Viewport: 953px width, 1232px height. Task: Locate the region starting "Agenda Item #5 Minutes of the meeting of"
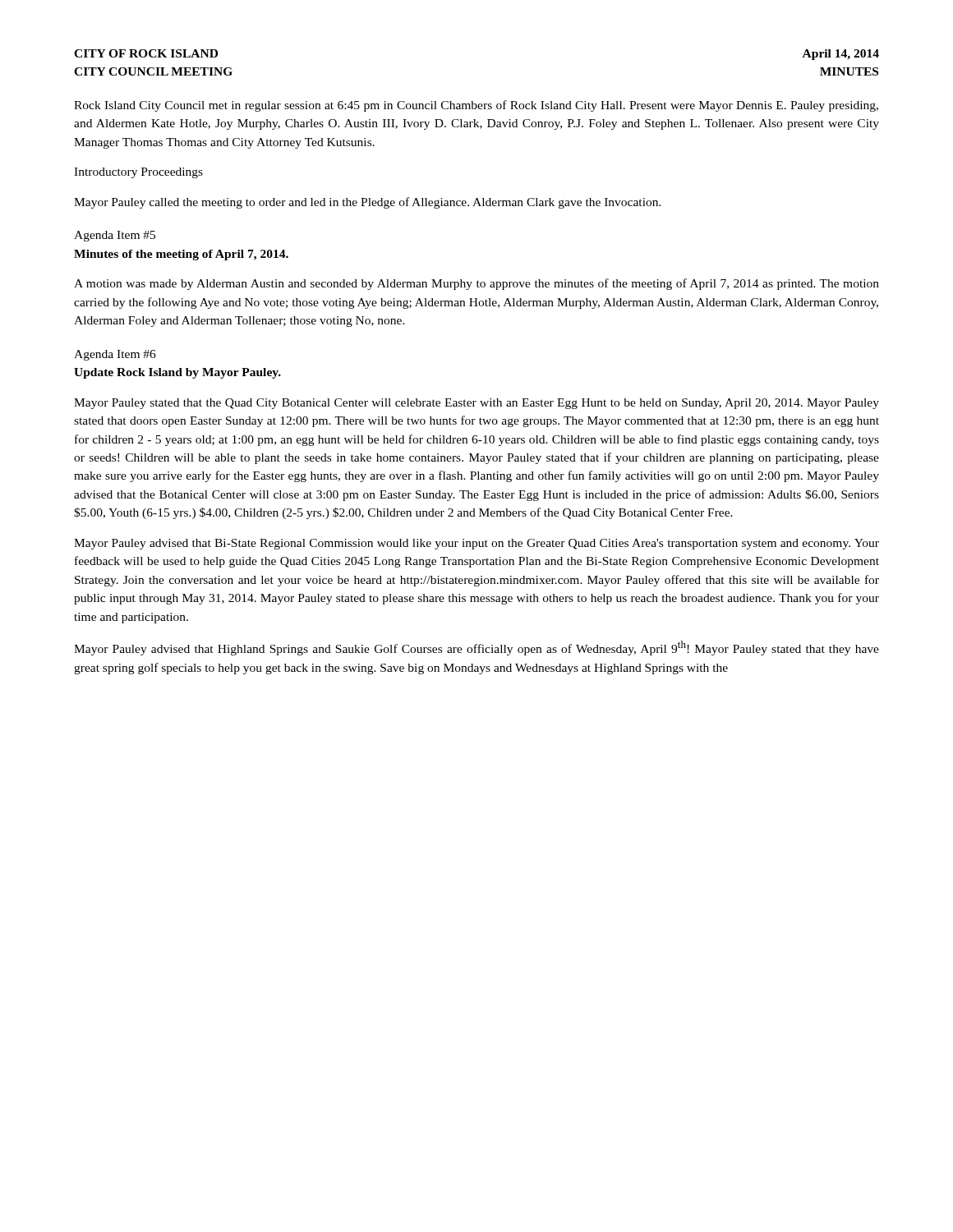181,244
